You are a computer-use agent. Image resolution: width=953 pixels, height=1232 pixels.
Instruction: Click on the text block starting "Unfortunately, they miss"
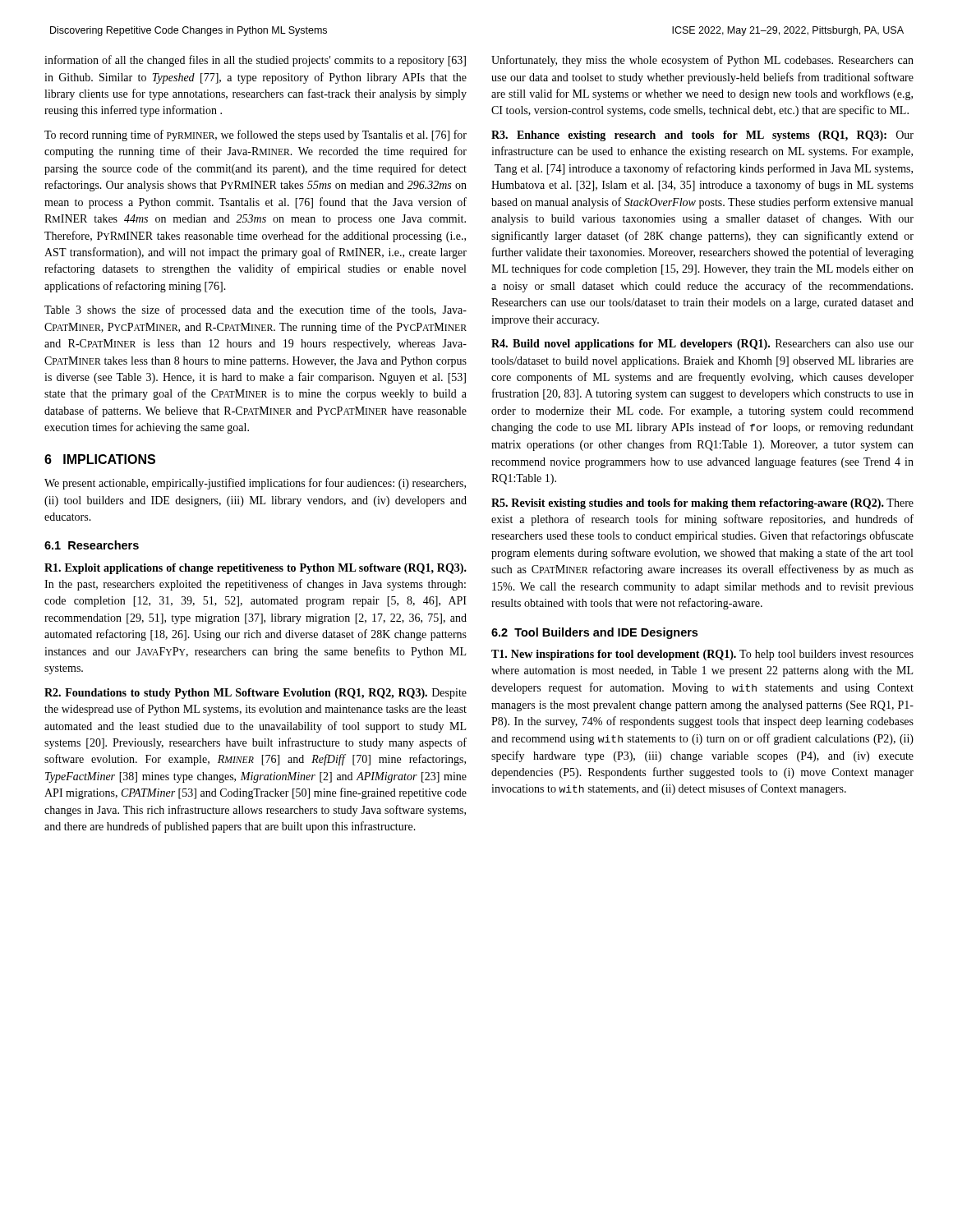702,333
